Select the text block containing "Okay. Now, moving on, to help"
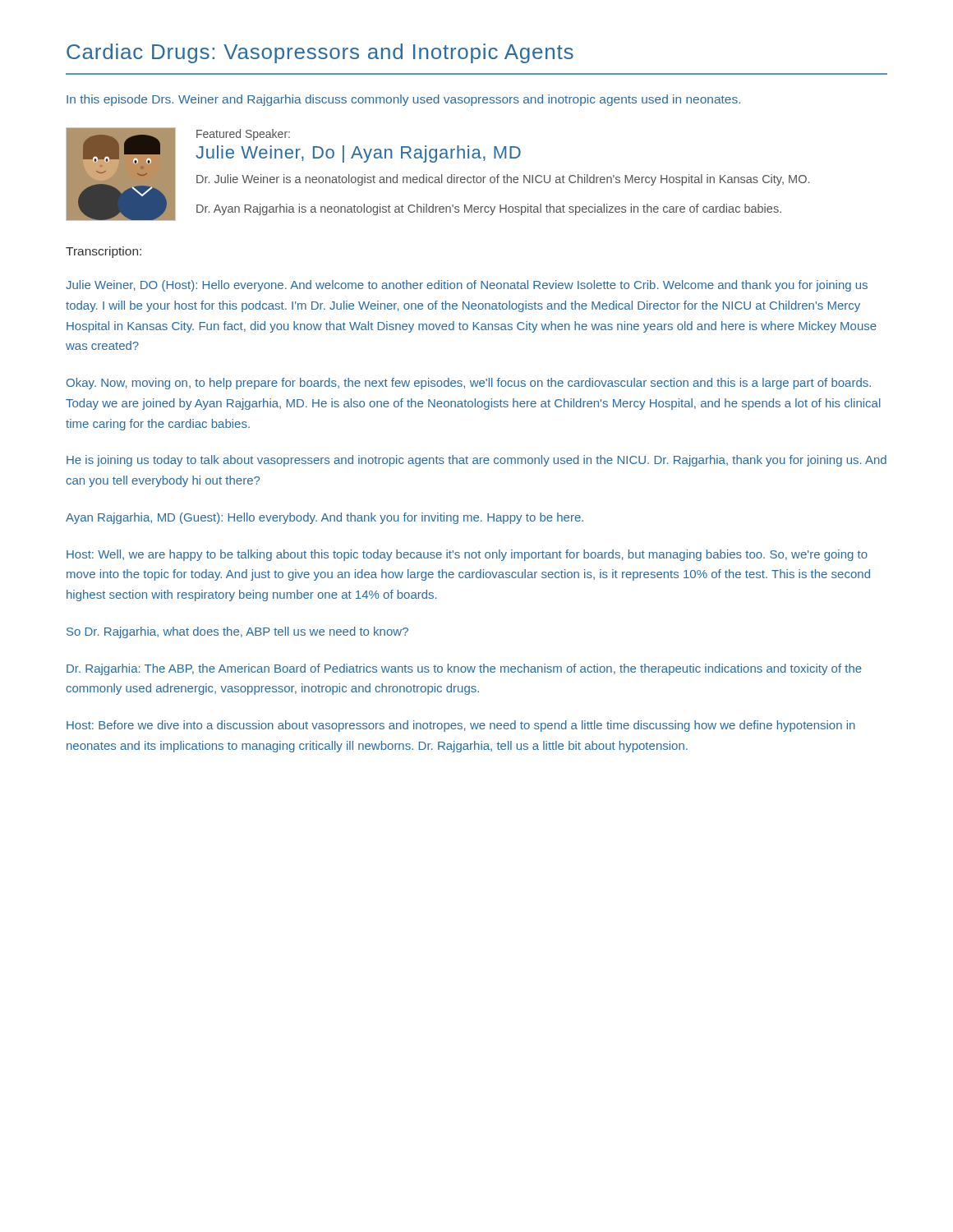The image size is (953, 1232). point(473,403)
